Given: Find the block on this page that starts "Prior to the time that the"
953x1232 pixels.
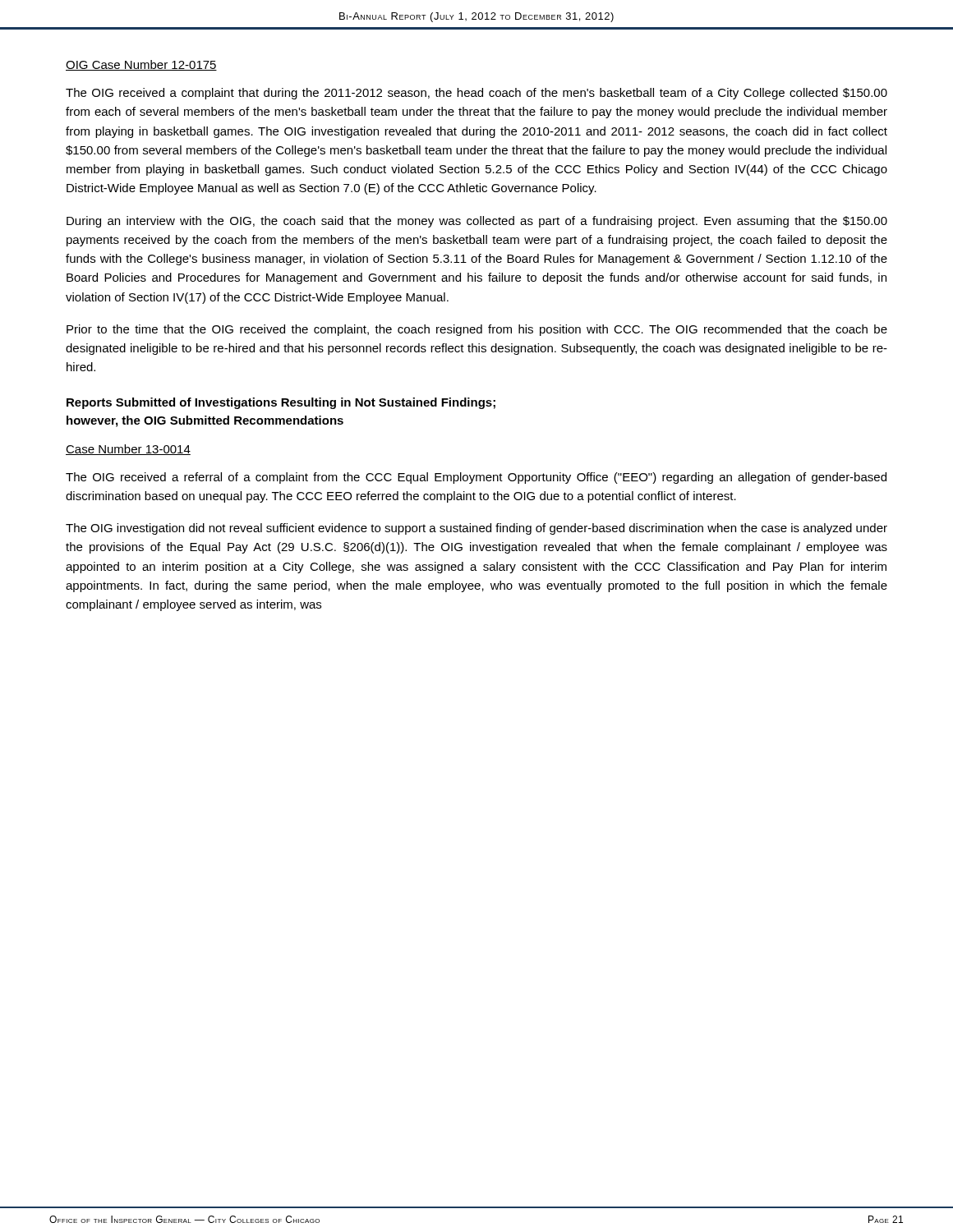Looking at the screenshot, I should pos(476,348).
